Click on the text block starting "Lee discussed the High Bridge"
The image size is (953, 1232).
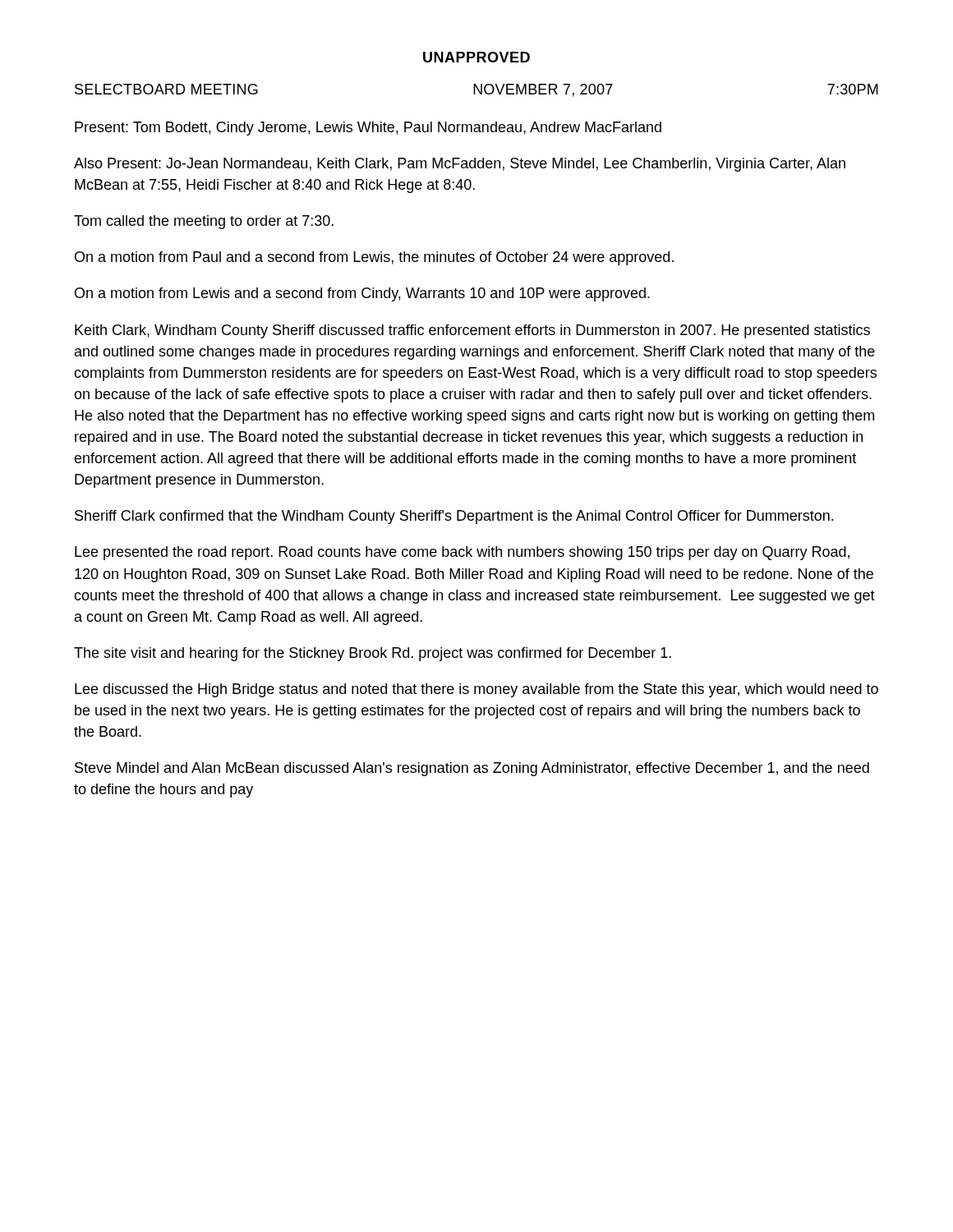pyautogui.click(x=476, y=710)
